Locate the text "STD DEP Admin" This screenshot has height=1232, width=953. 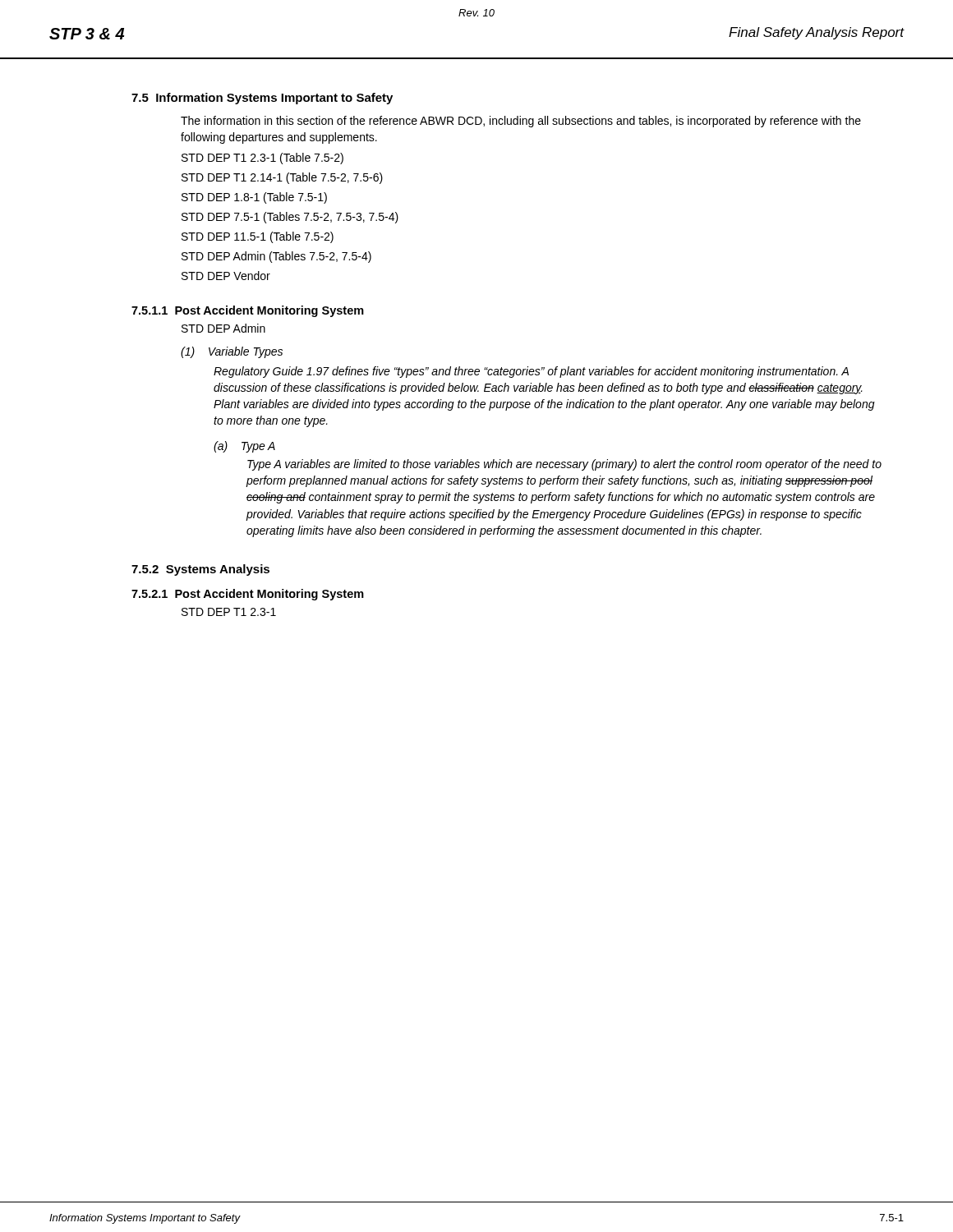pos(223,328)
